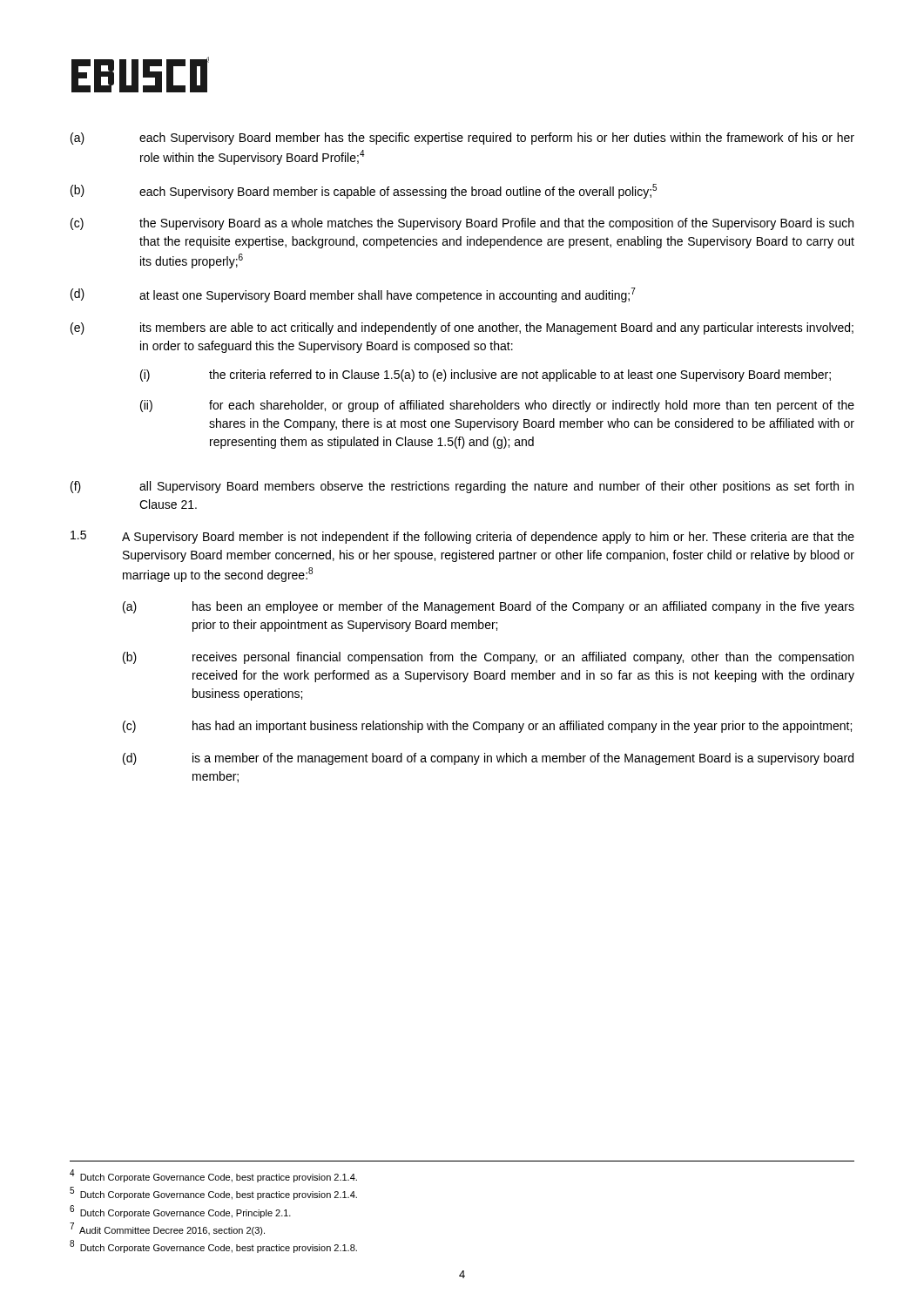Locate the block of text that opens with "(a) each Supervisory"
Screen dimensions: 1307x924
462,148
